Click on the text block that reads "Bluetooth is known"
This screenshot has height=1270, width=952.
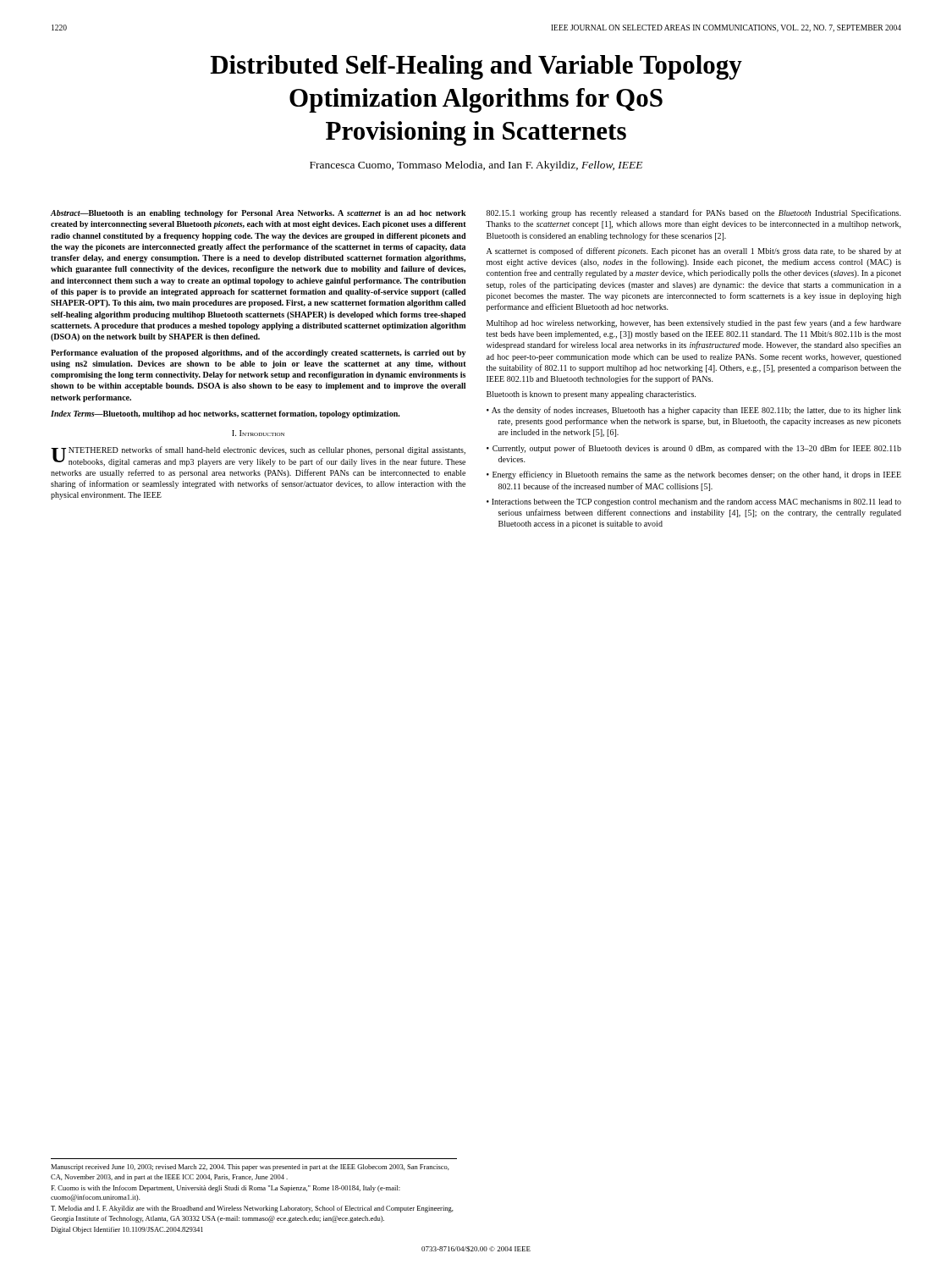[591, 395]
